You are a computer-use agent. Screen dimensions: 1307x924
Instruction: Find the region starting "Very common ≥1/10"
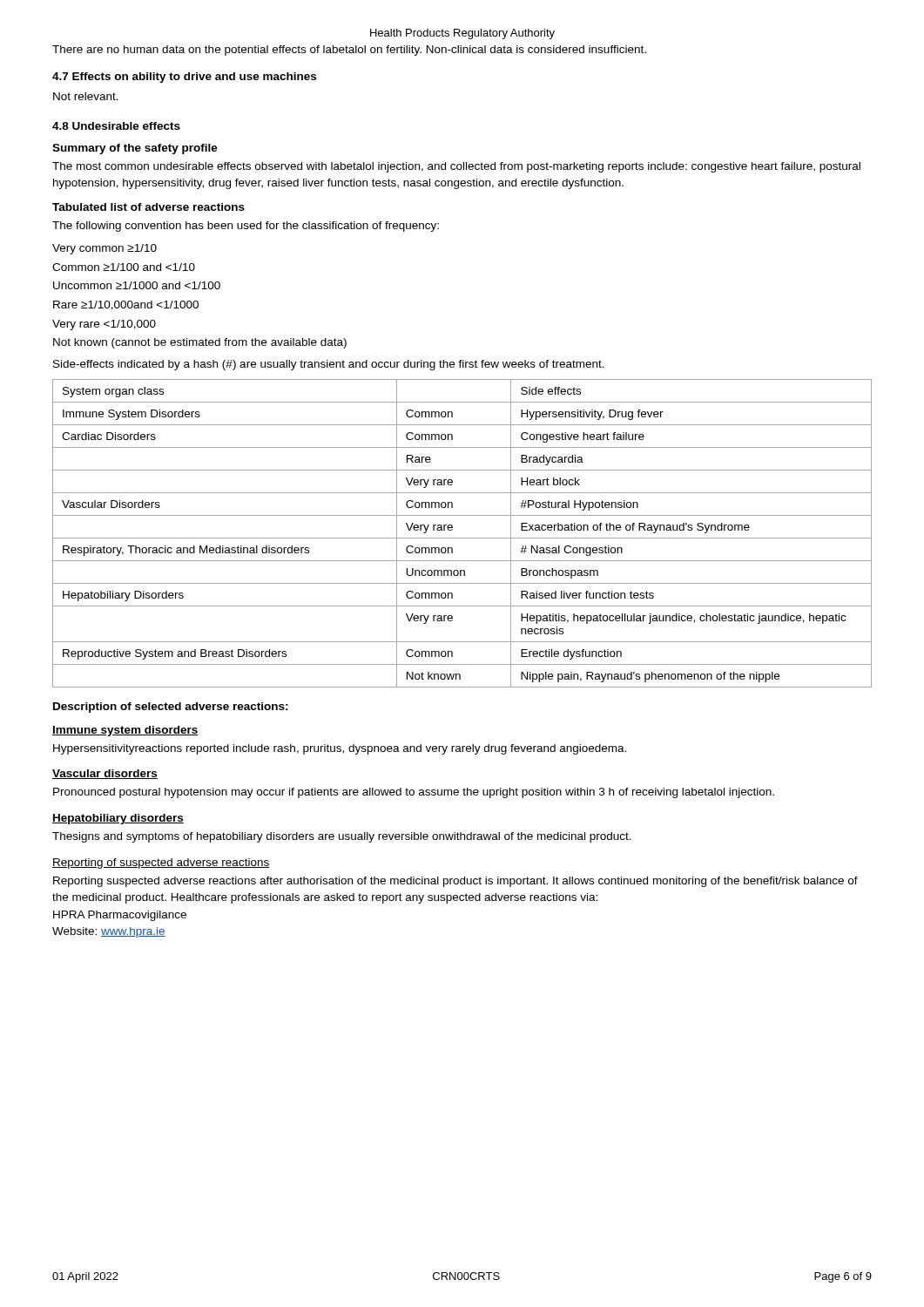(x=105, y=248)
